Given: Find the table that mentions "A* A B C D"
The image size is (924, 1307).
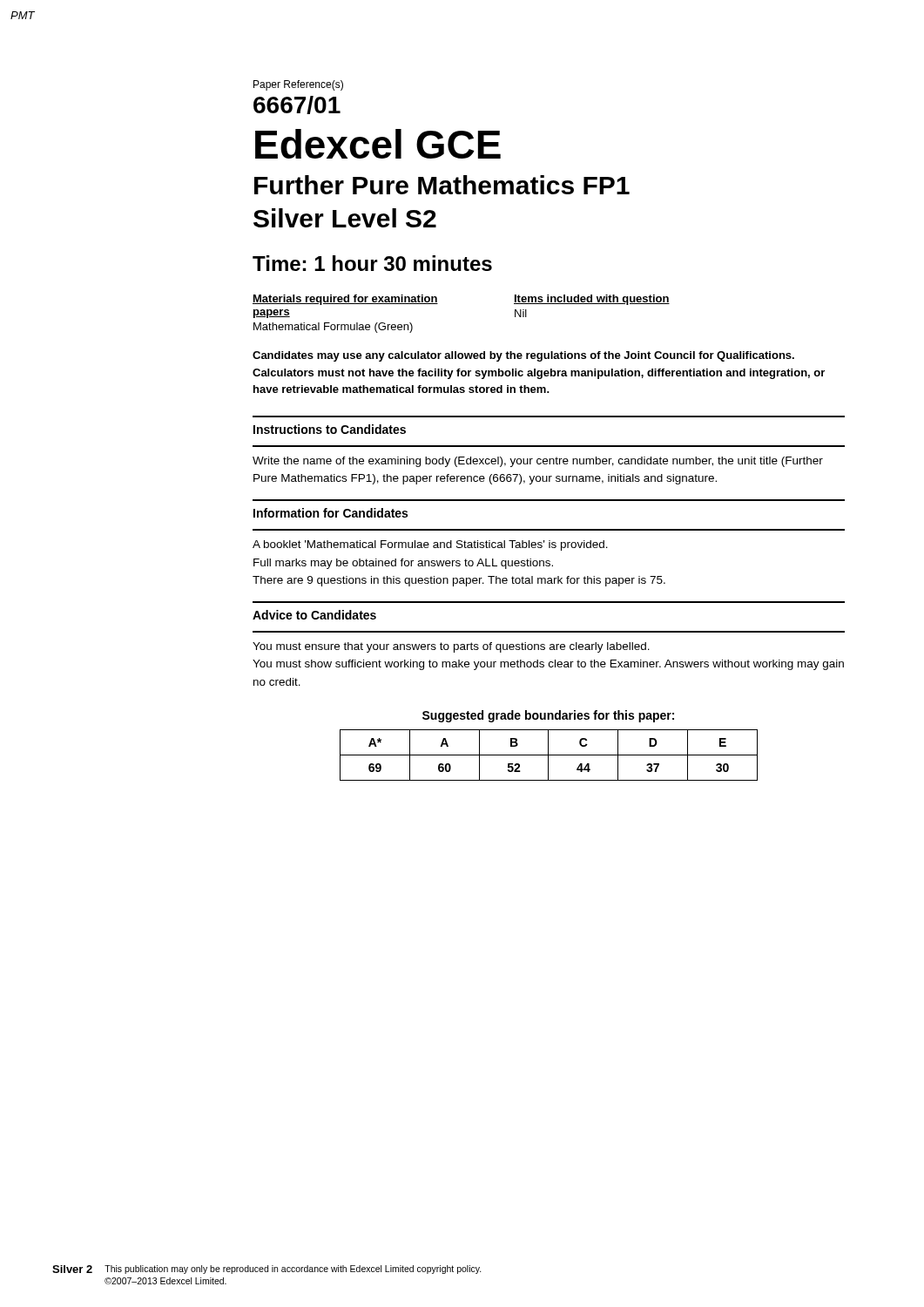Looking at the screenshot, I should 549,755.
